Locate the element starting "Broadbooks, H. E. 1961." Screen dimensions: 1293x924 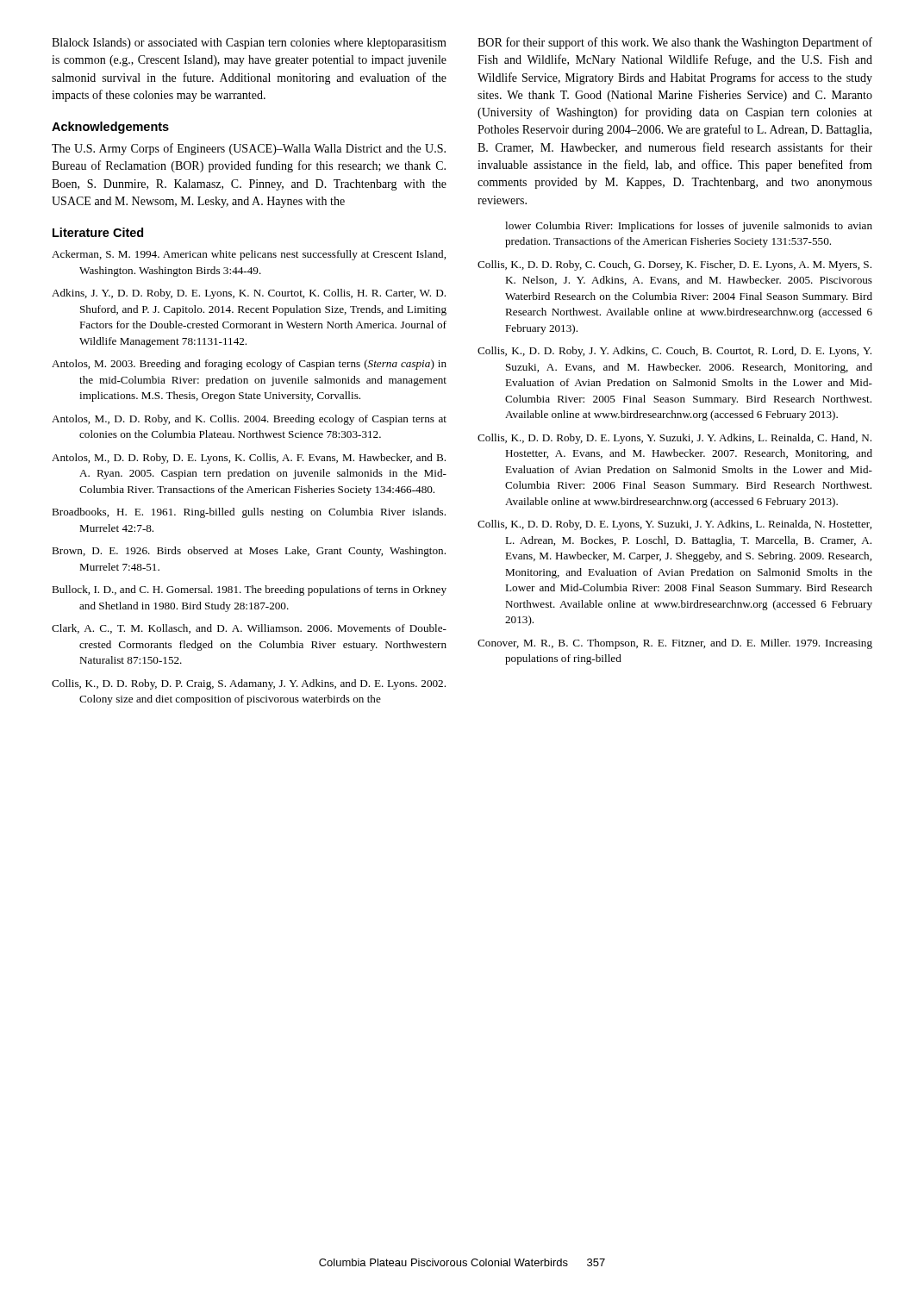click(249, 520)
